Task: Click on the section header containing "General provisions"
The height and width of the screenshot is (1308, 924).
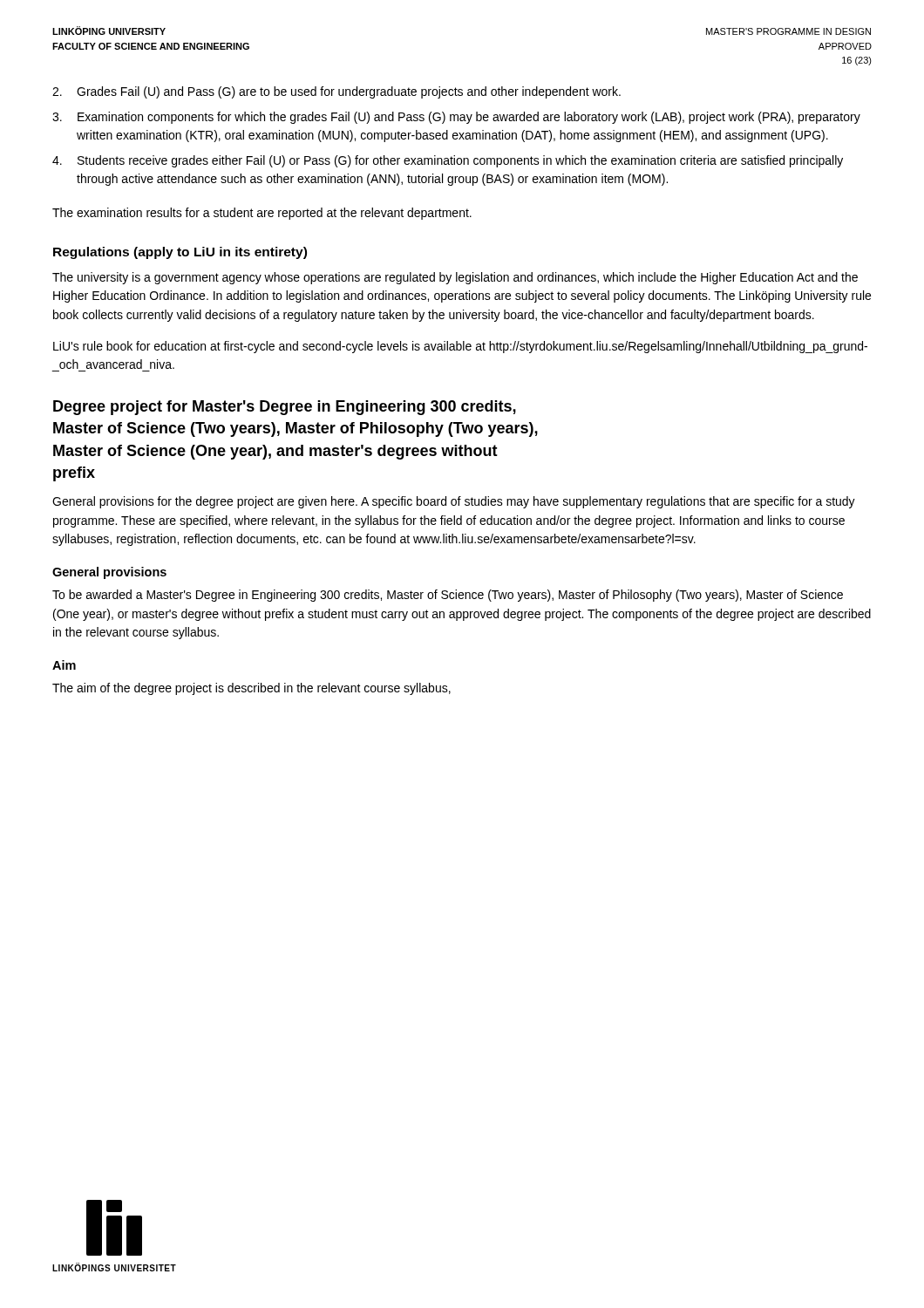Action: coord(110,572)
